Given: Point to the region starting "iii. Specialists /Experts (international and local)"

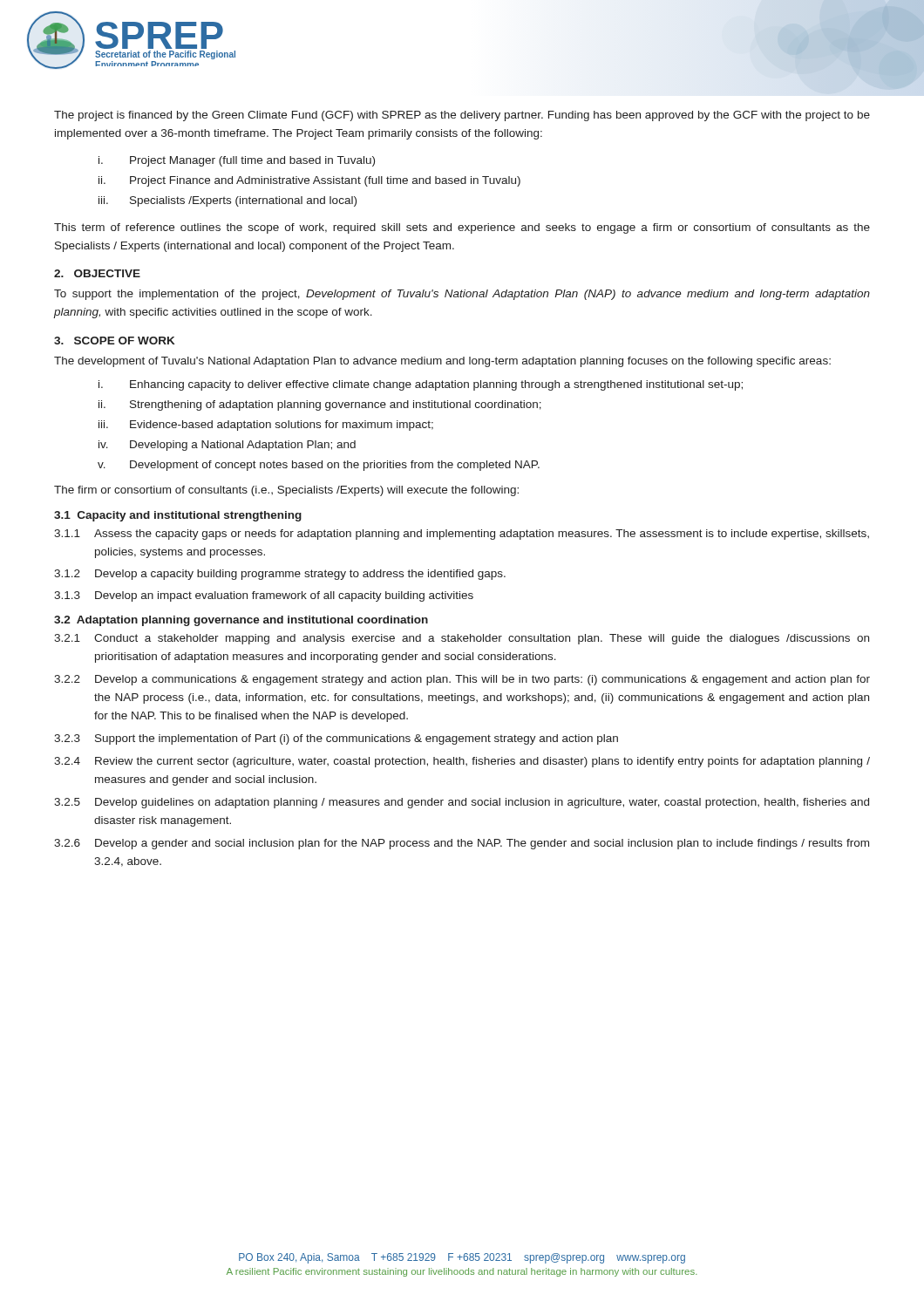Looking at the screenshot, I should 227,201.
